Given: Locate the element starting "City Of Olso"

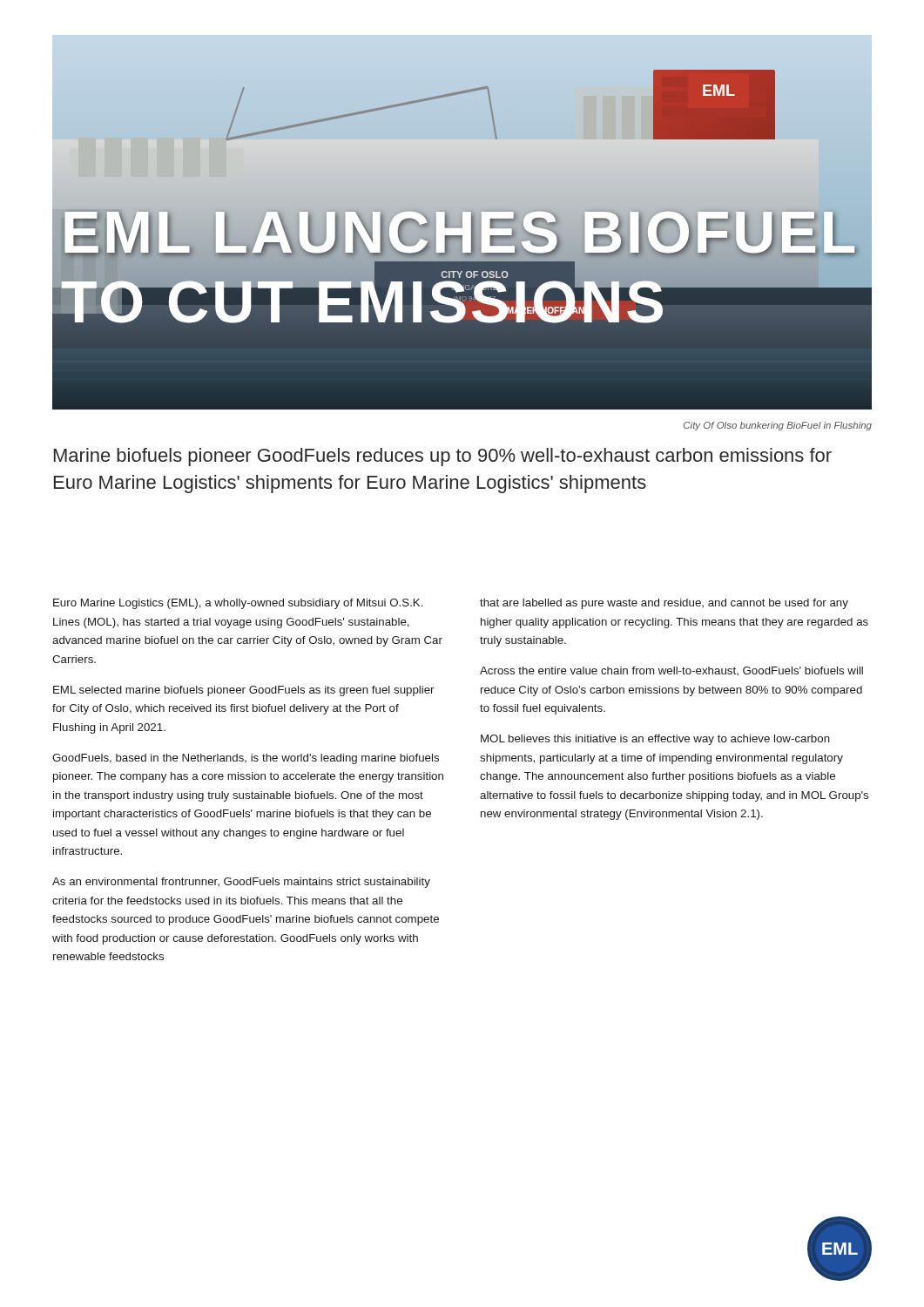Looking at the screenshot, I should [777, 425].
